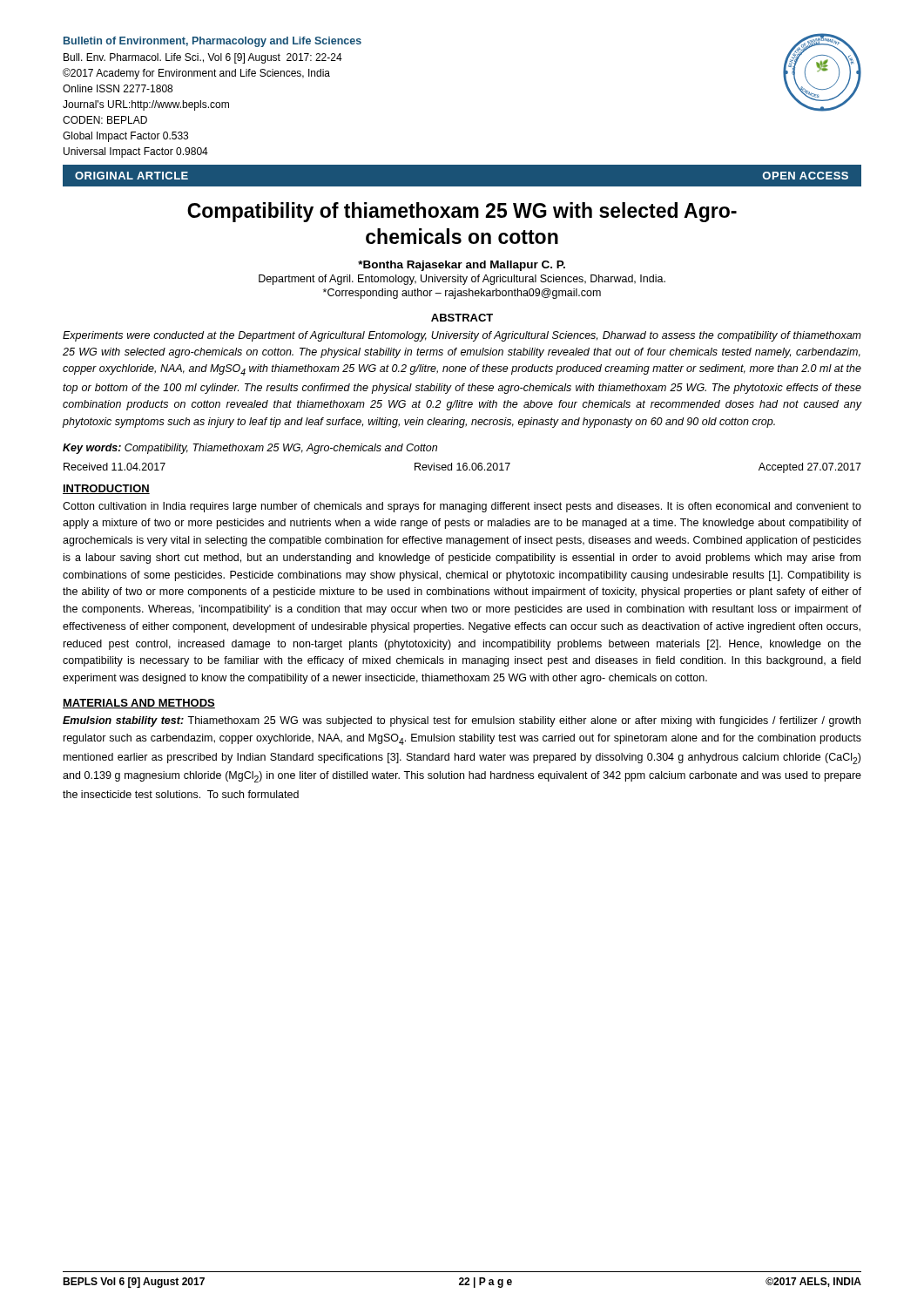Click the passage that begins "Emulsion stability test: Thiamethoxam"
The image size is (924, 1307).
pyautogui.click(x=462, y=758)
